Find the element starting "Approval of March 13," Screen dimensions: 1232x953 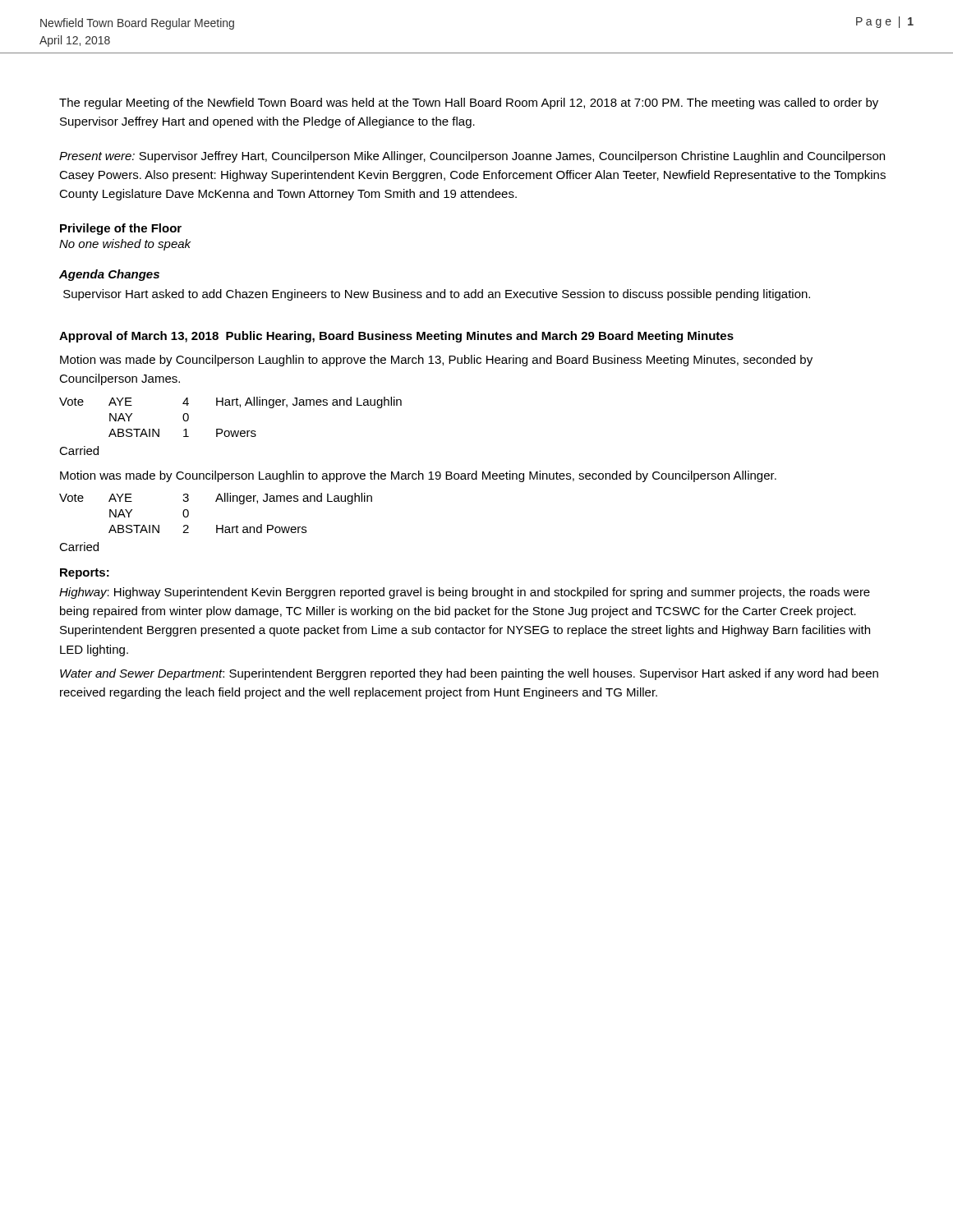tap(396, 335)
